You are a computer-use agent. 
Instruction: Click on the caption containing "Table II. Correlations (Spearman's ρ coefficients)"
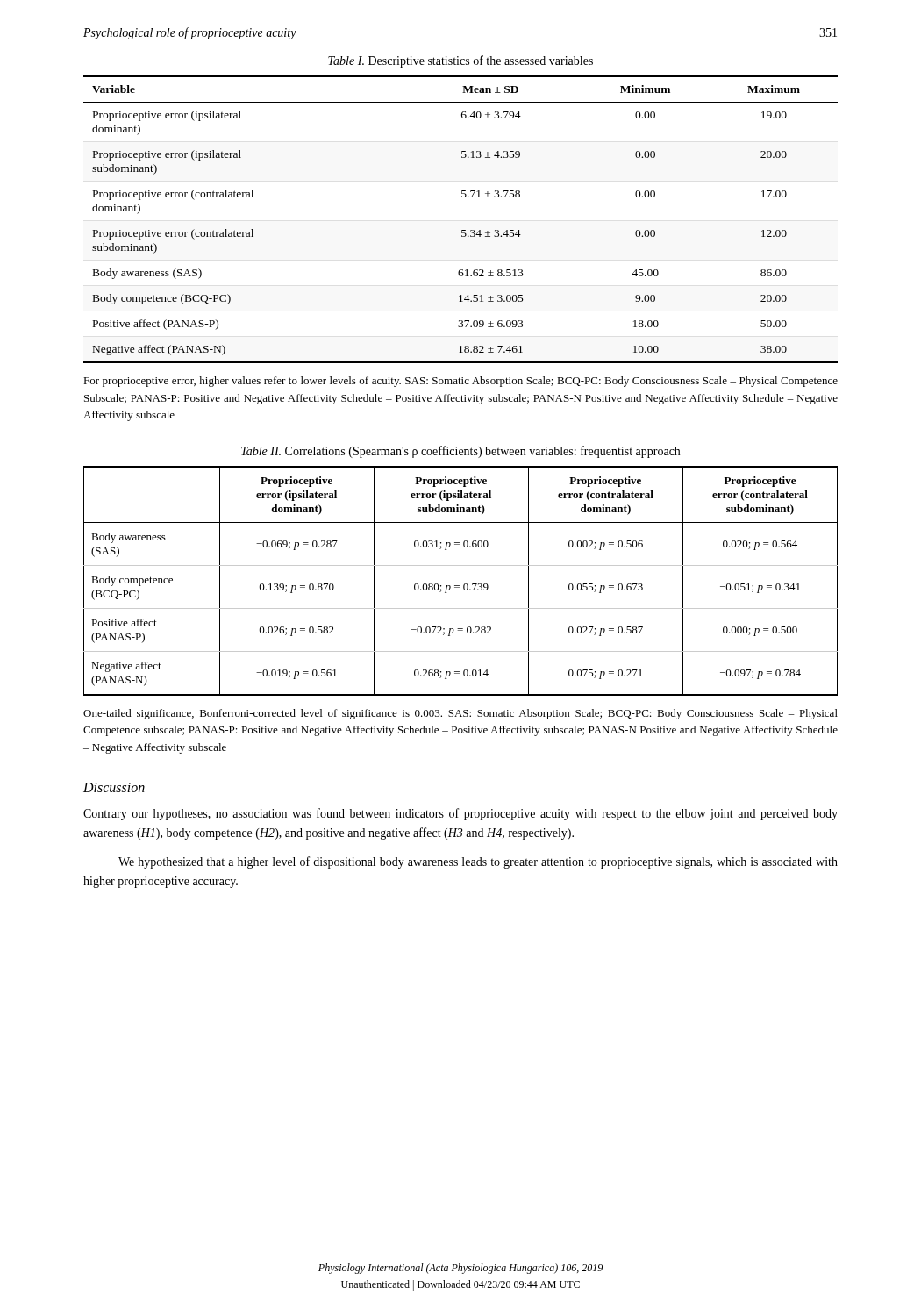coord(460,451)
